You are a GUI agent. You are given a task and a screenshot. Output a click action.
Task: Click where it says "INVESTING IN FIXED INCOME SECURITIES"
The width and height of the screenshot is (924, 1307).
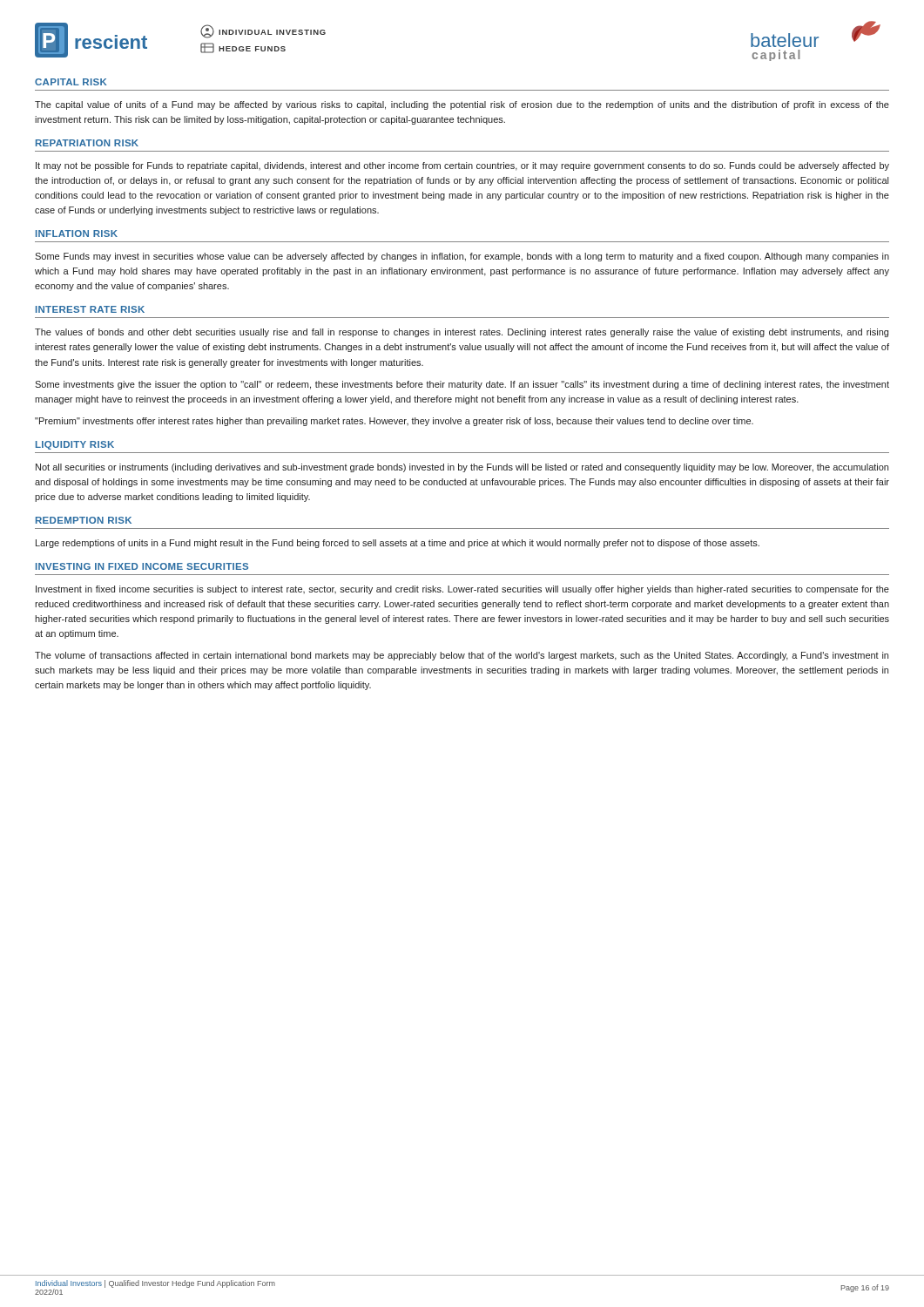(x=142, y=566)
